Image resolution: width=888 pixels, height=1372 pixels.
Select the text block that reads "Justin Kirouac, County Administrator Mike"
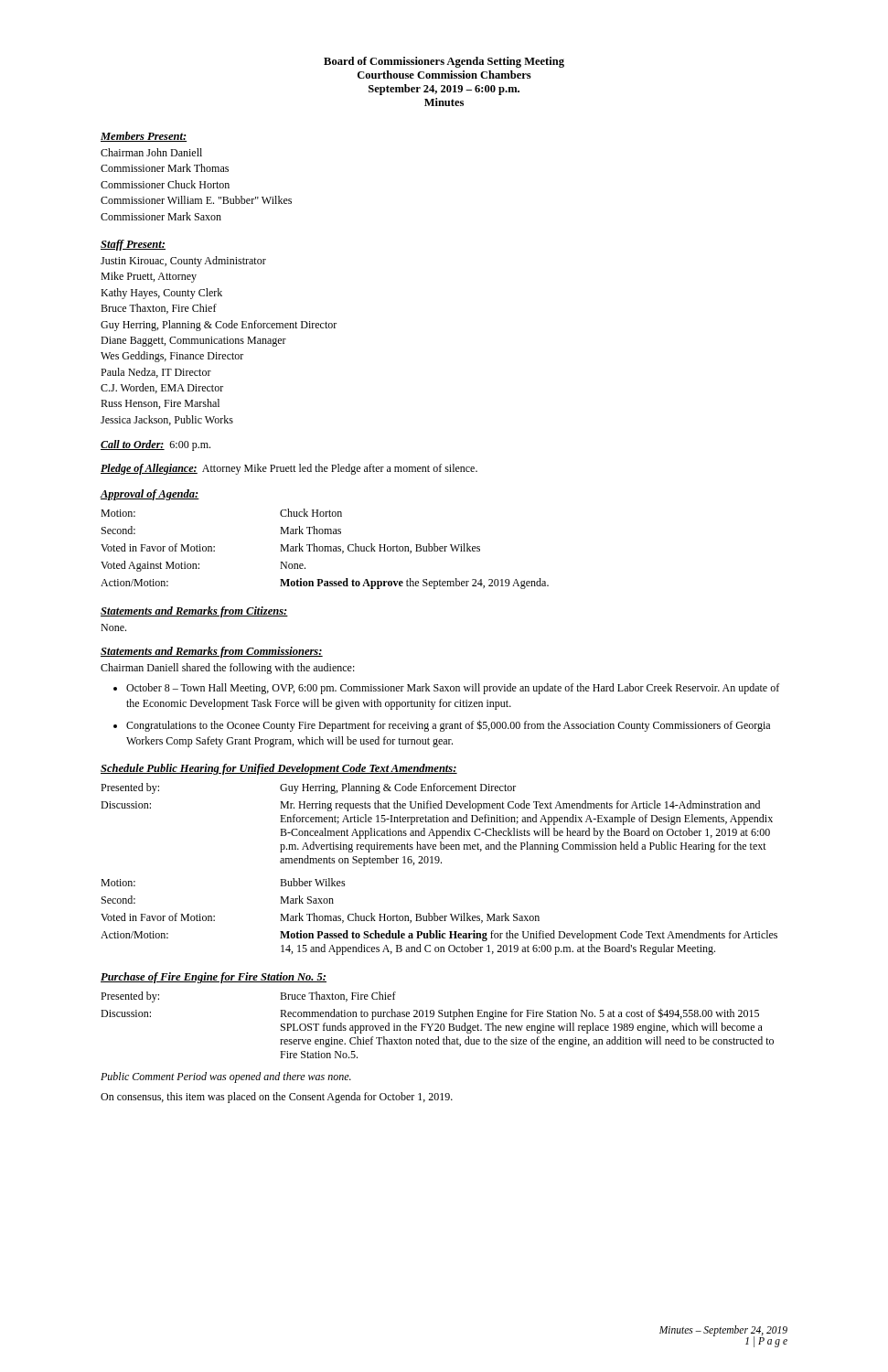click(x=219, y=340)
